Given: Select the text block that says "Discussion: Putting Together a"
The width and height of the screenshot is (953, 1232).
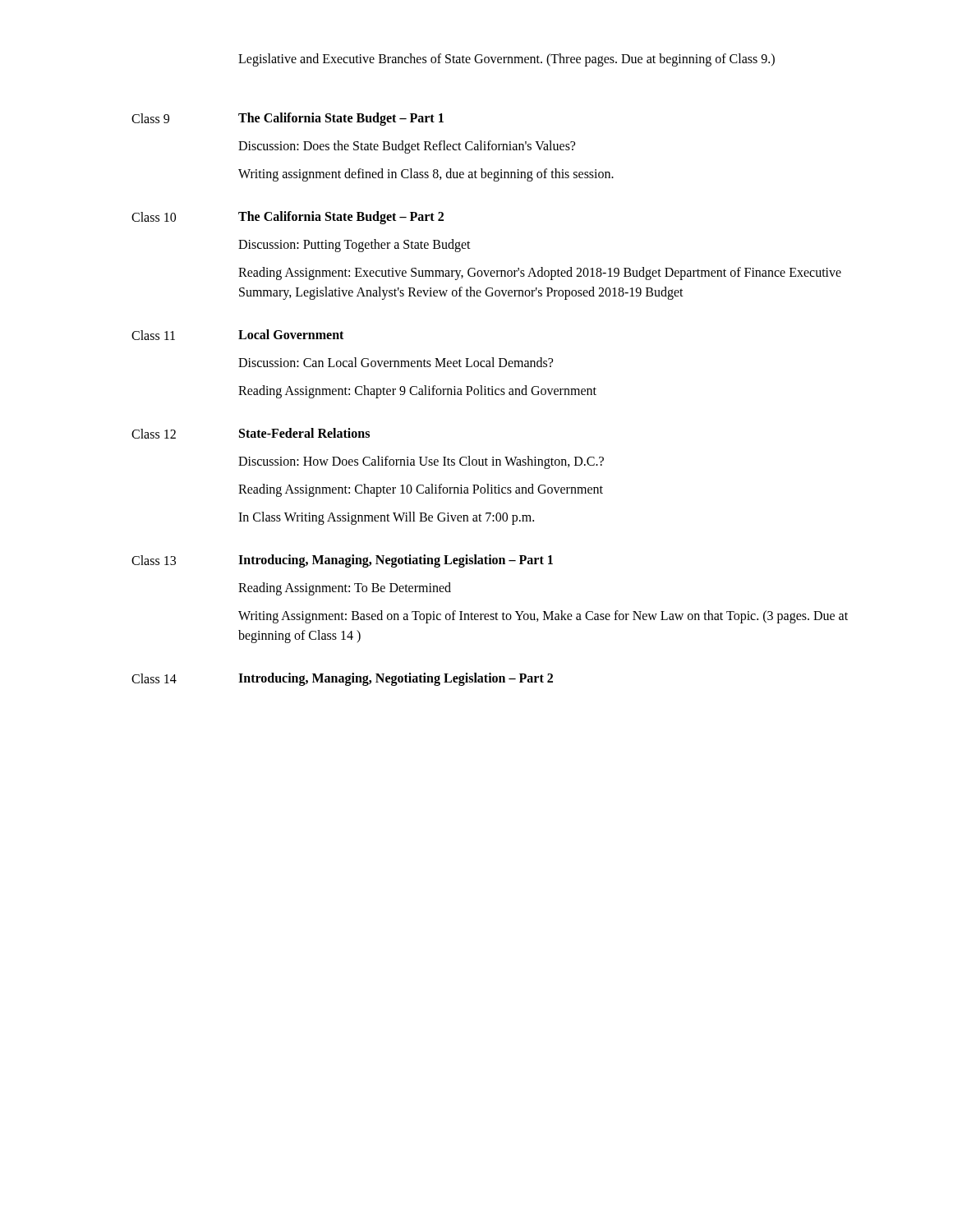Looking at the screenshot, I should 354,244.
